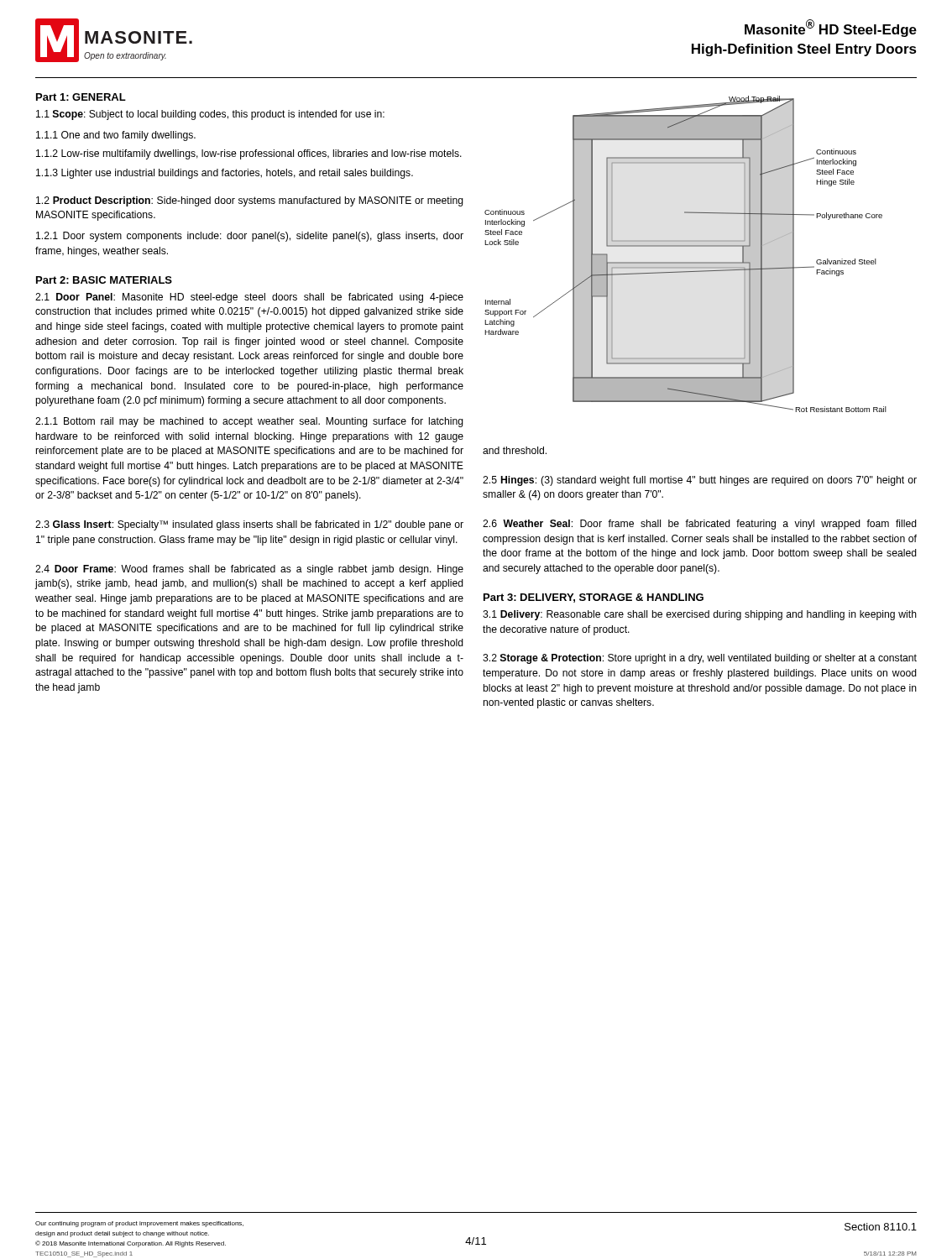
Task: Where is the passage that starts "1 Door Panel: Masonite HD steel-edge steel"?
Action: (x=249, y=349)
